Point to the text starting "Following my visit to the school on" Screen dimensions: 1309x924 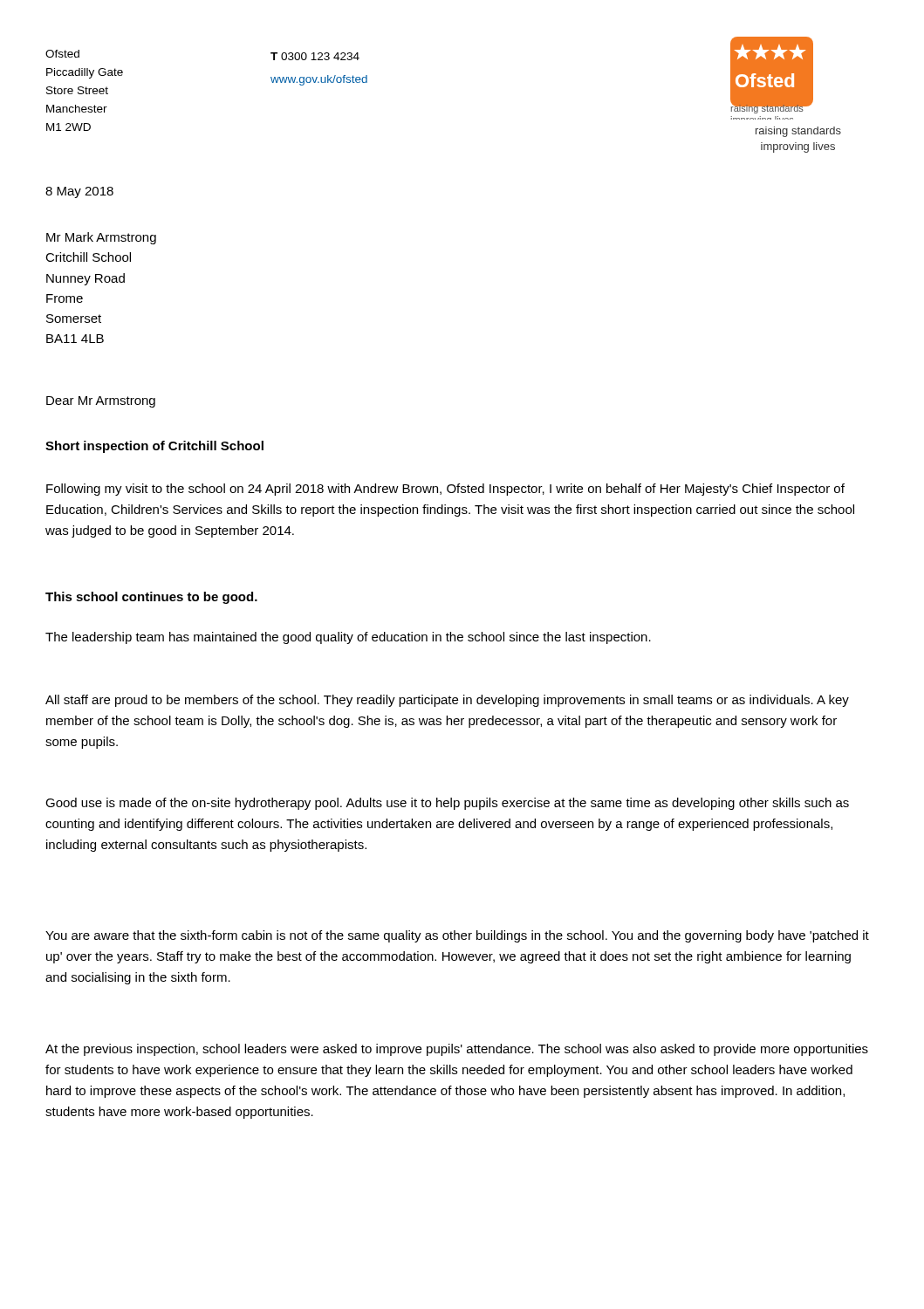450,509
